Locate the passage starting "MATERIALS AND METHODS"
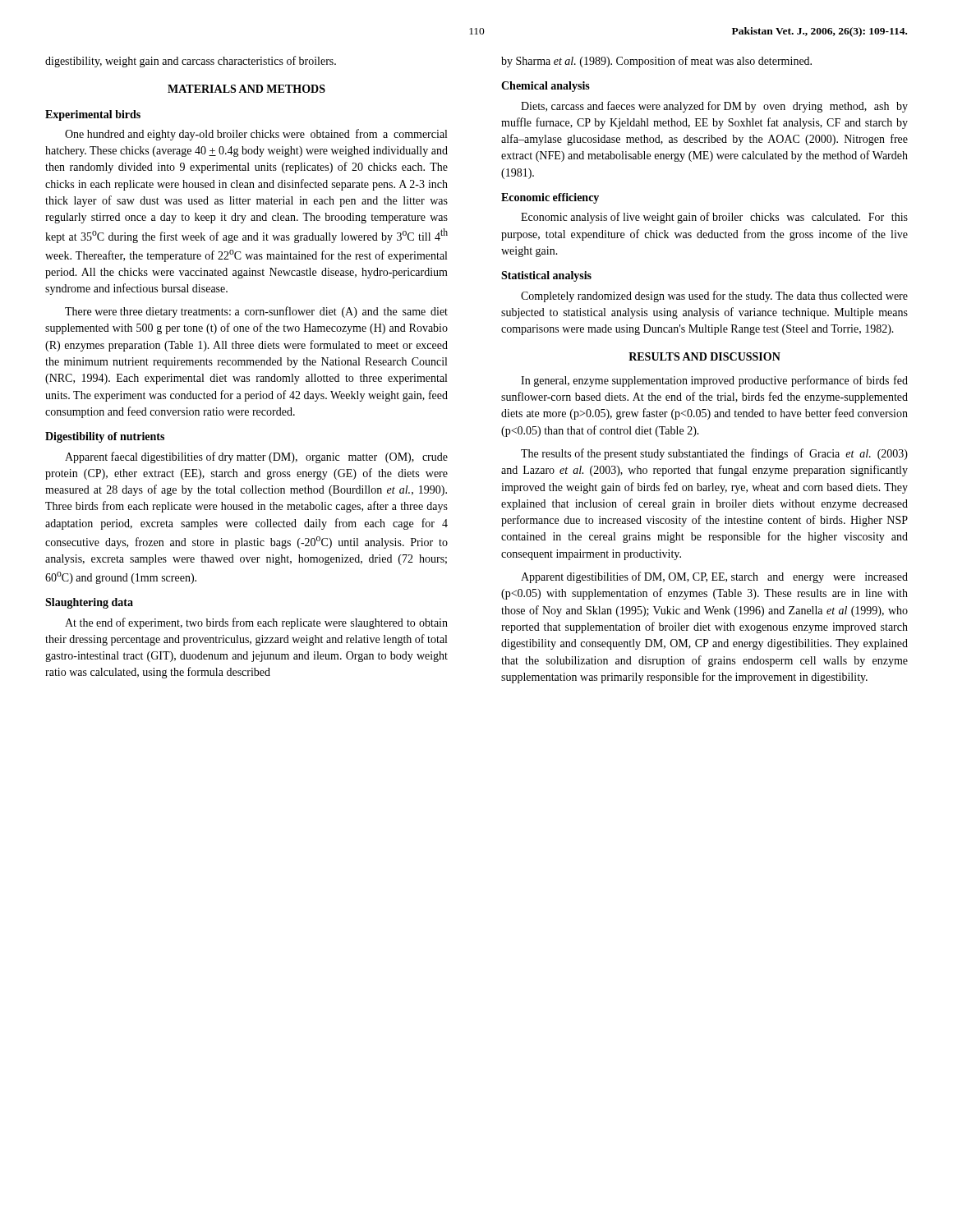Viewport: 953px width, 1232px height. [x=246, y=89]
